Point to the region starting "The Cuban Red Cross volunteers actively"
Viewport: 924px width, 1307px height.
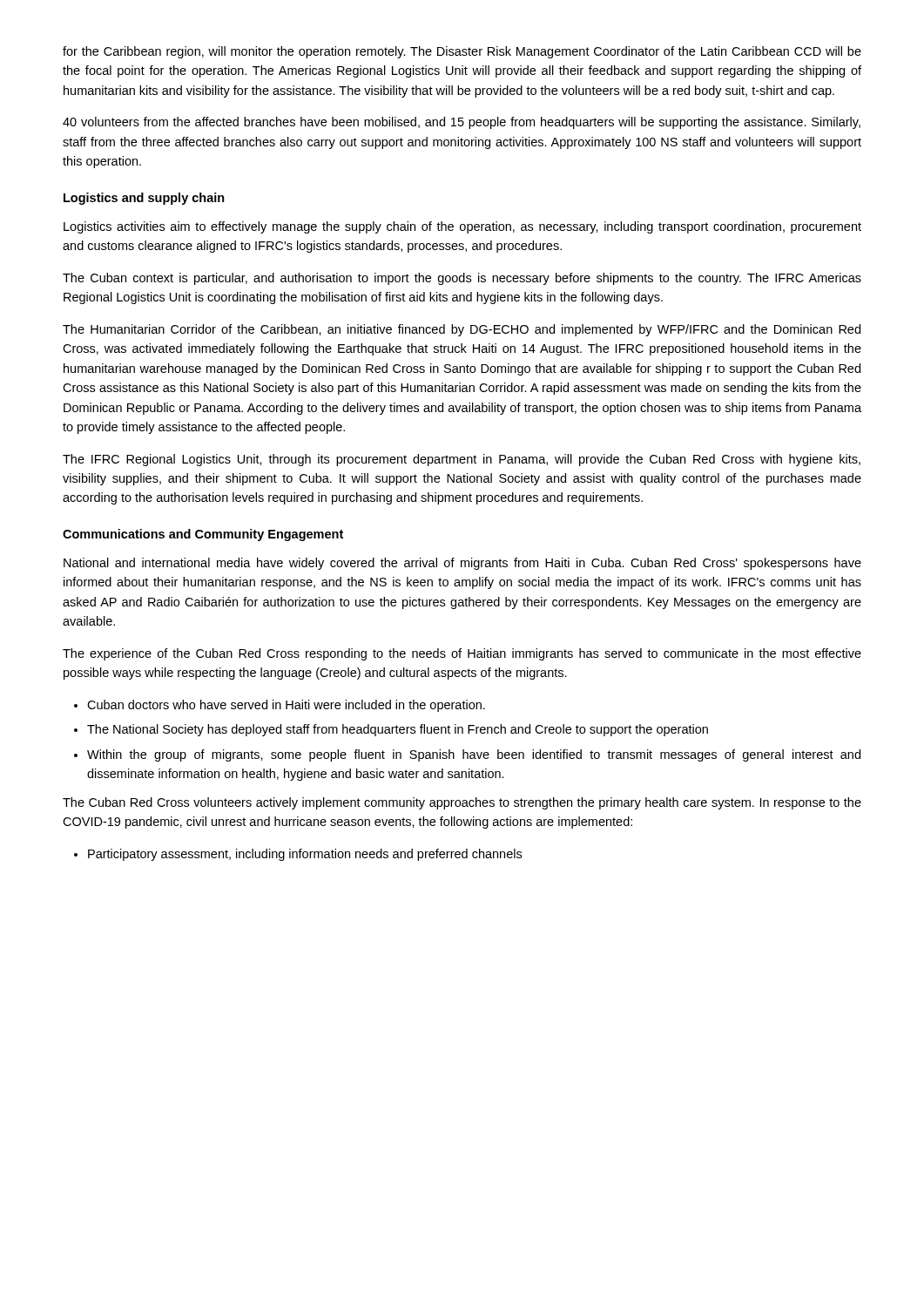point(462,812)
